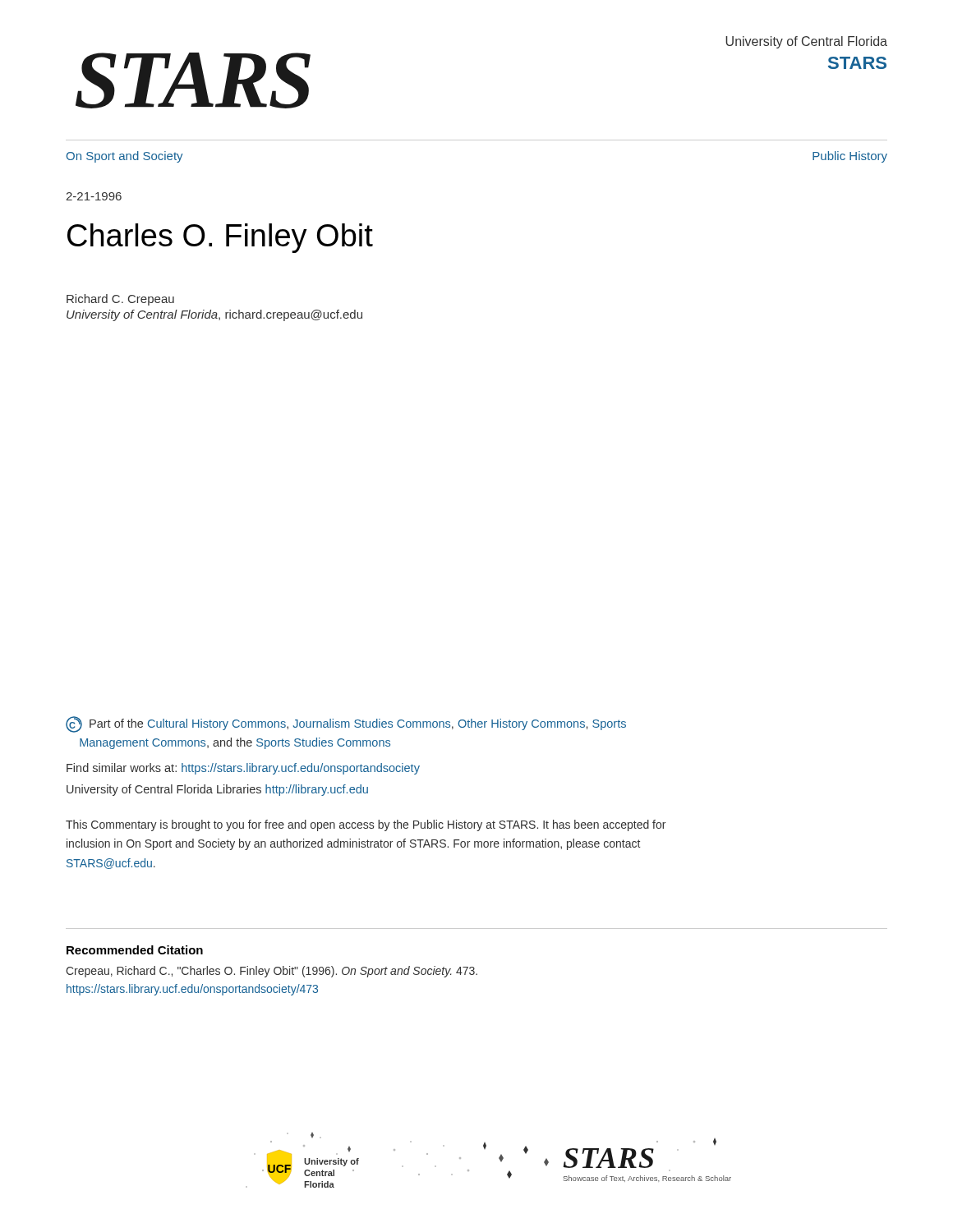The height and width of the screenshot is (1232, 953).
Task: Navigate to the text block starting "This Commentary is brought to"
Action: click(366, 844)
